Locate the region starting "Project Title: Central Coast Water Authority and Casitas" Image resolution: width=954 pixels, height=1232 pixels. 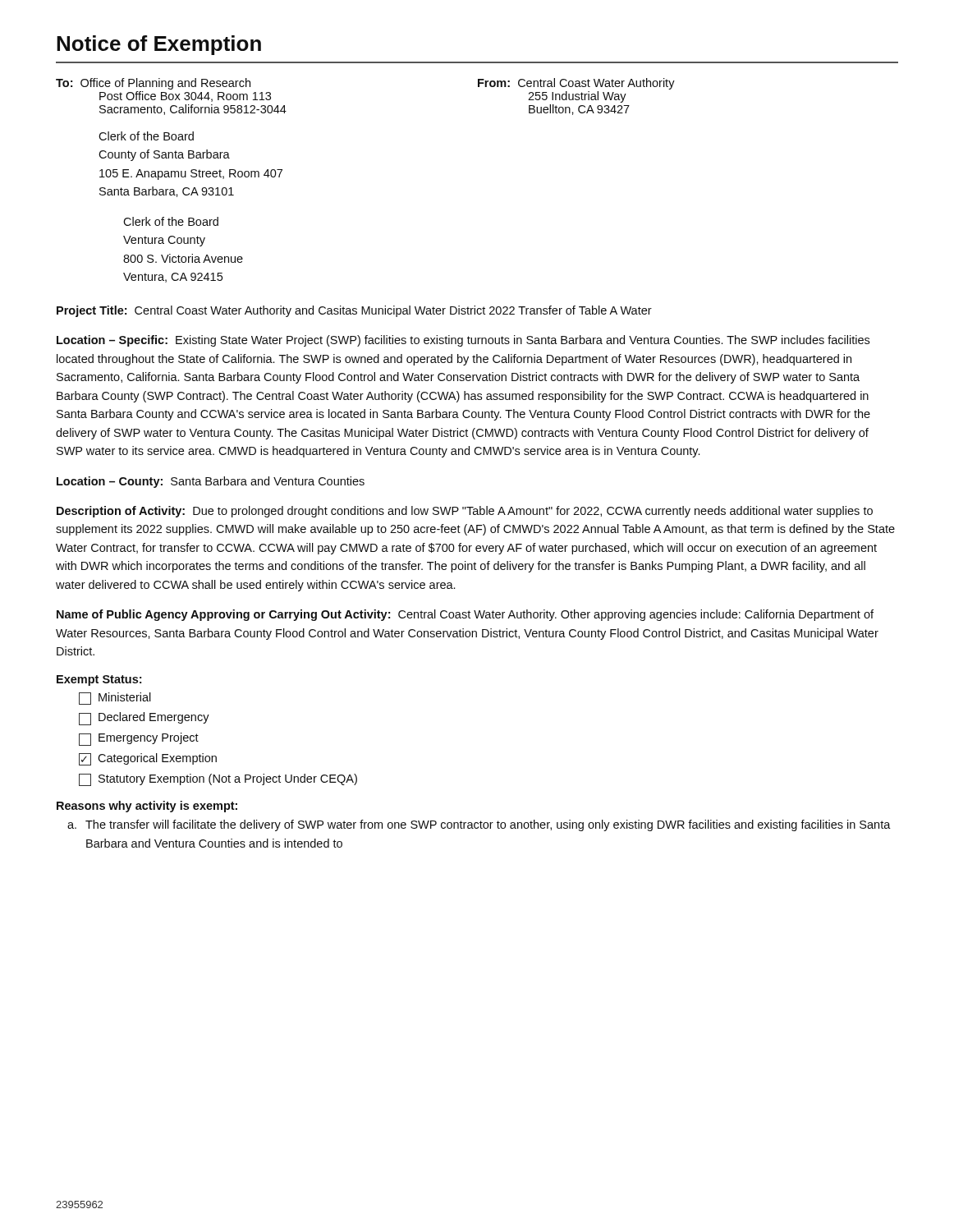[x=354, y=310]
